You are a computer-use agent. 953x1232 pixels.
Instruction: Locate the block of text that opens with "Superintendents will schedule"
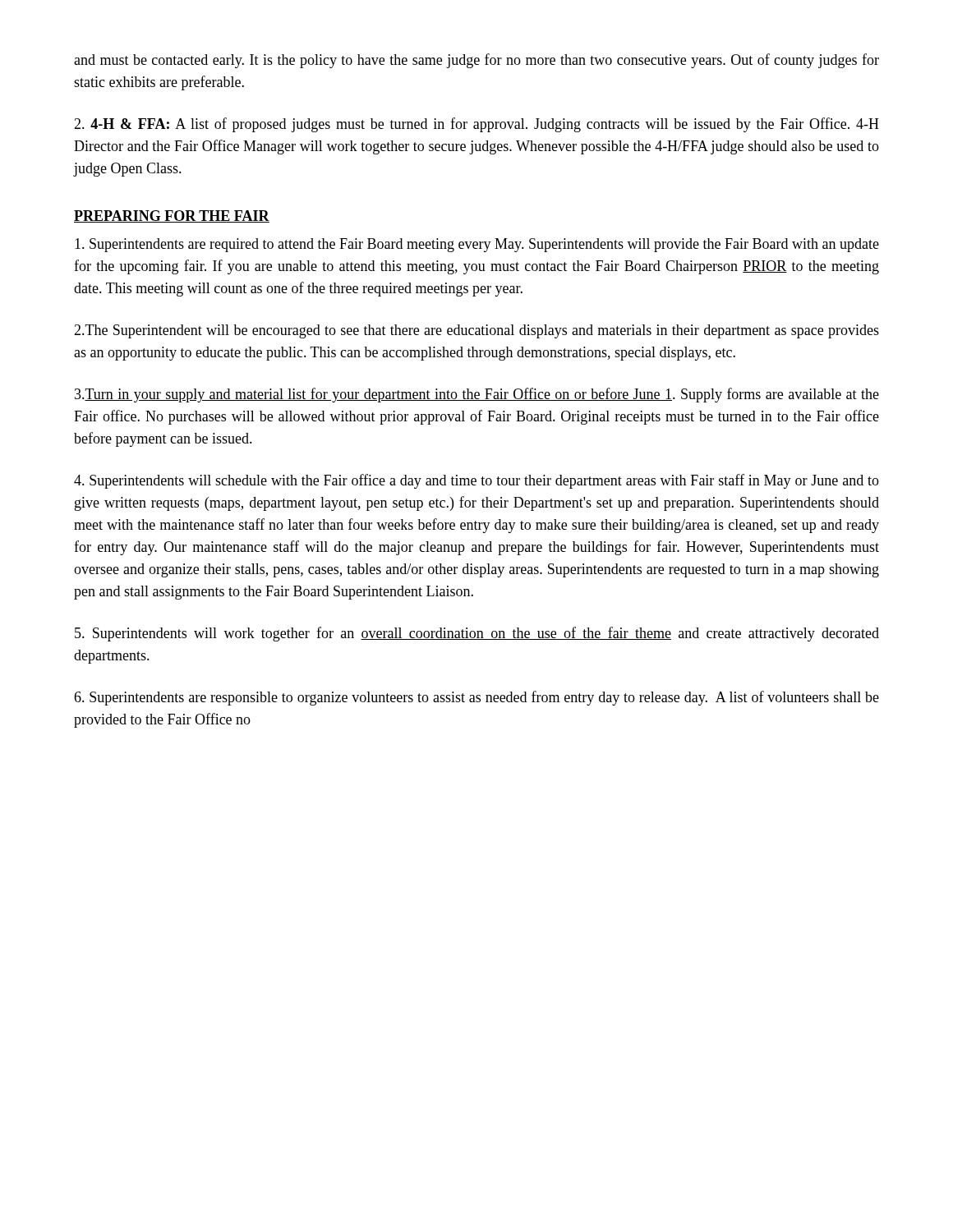tap(476, 536)
